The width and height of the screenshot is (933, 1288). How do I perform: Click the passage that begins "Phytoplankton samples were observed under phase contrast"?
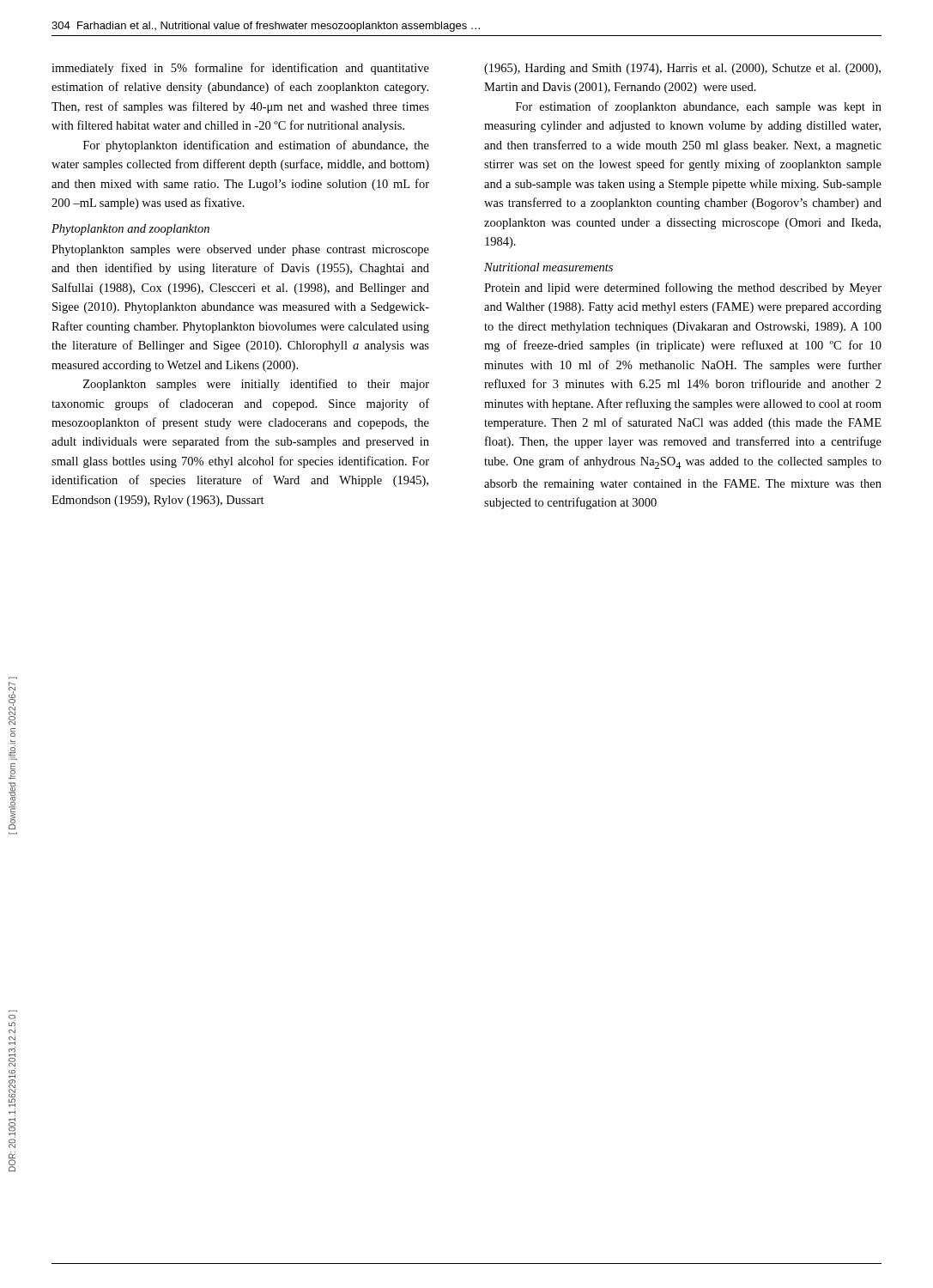coord(240,374)
